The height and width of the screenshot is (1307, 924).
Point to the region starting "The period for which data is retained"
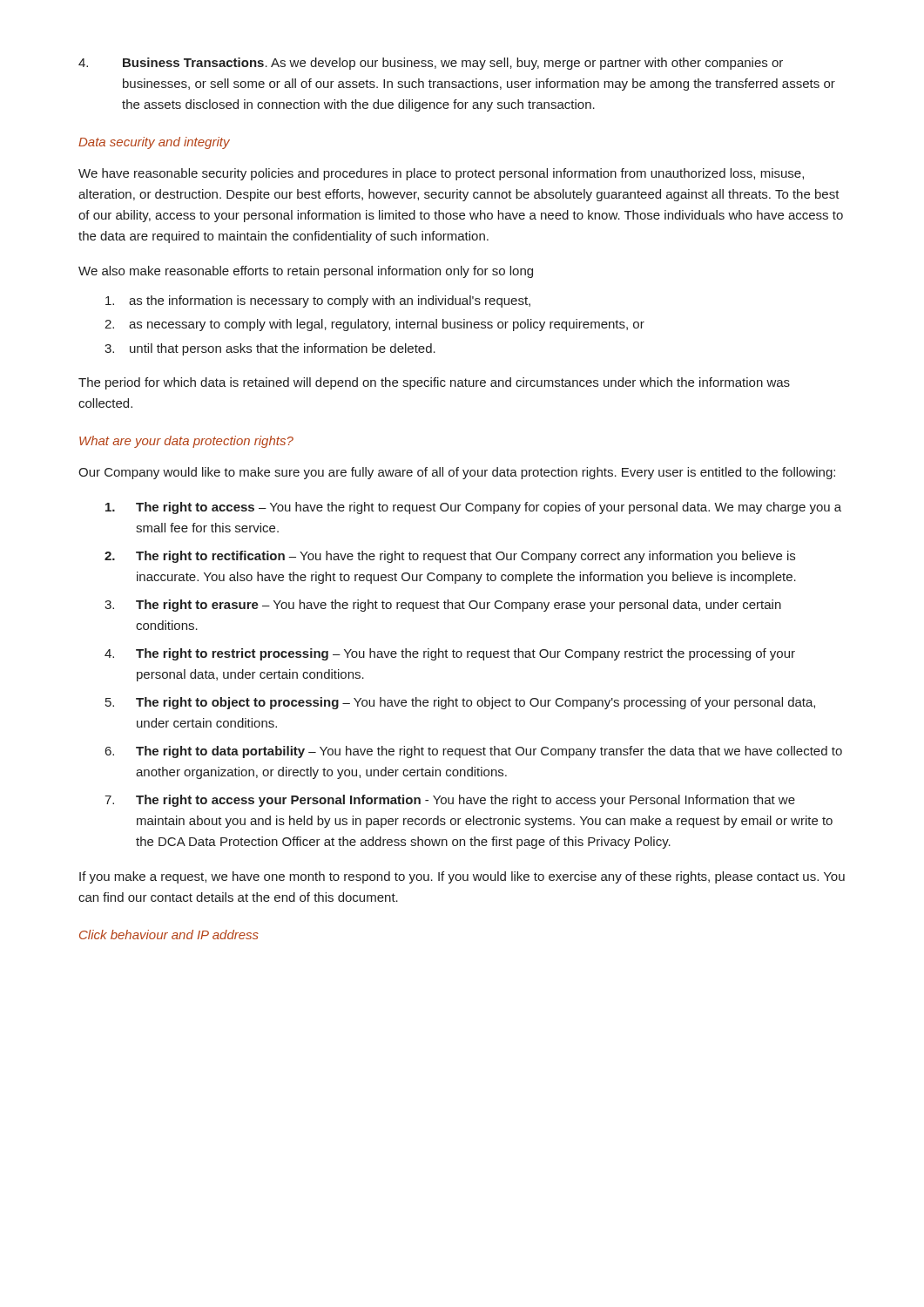click(434, 392)
